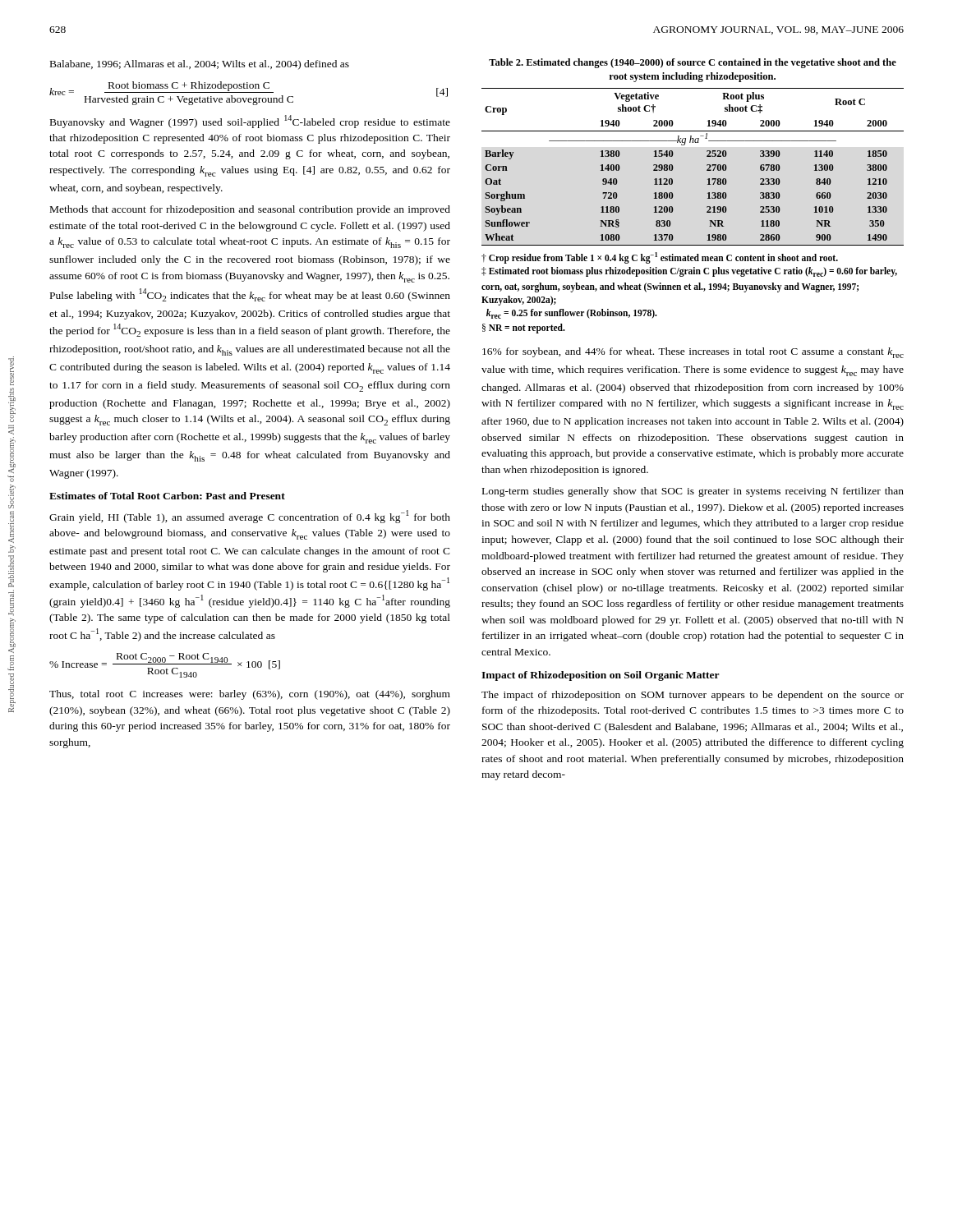
Task: Select the caption with the text "Table 2. Estimated changes (1940–2000) of source C"
Action: coord(693,69)
